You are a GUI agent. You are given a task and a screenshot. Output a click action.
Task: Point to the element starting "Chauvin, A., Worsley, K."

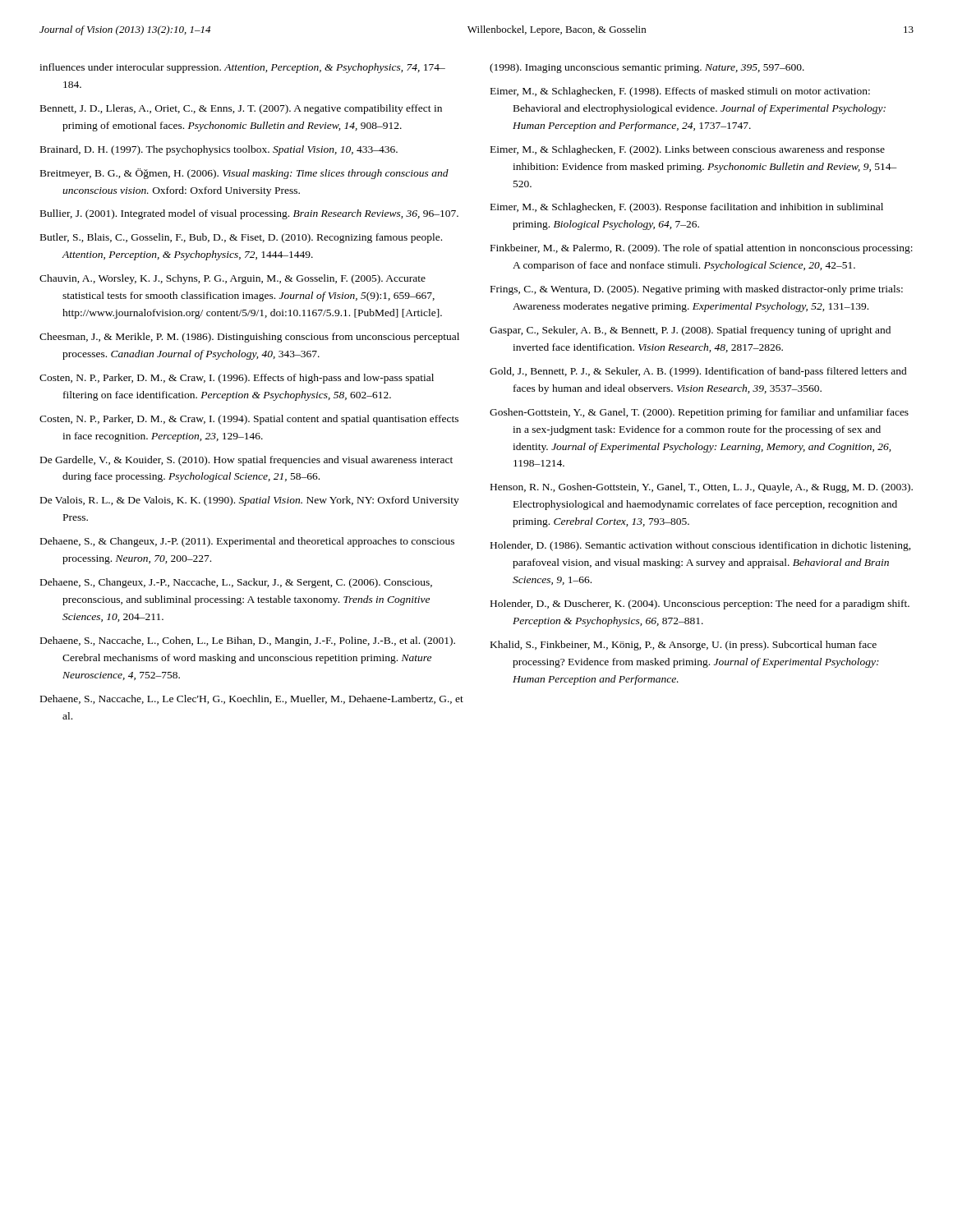click(241, 295)
